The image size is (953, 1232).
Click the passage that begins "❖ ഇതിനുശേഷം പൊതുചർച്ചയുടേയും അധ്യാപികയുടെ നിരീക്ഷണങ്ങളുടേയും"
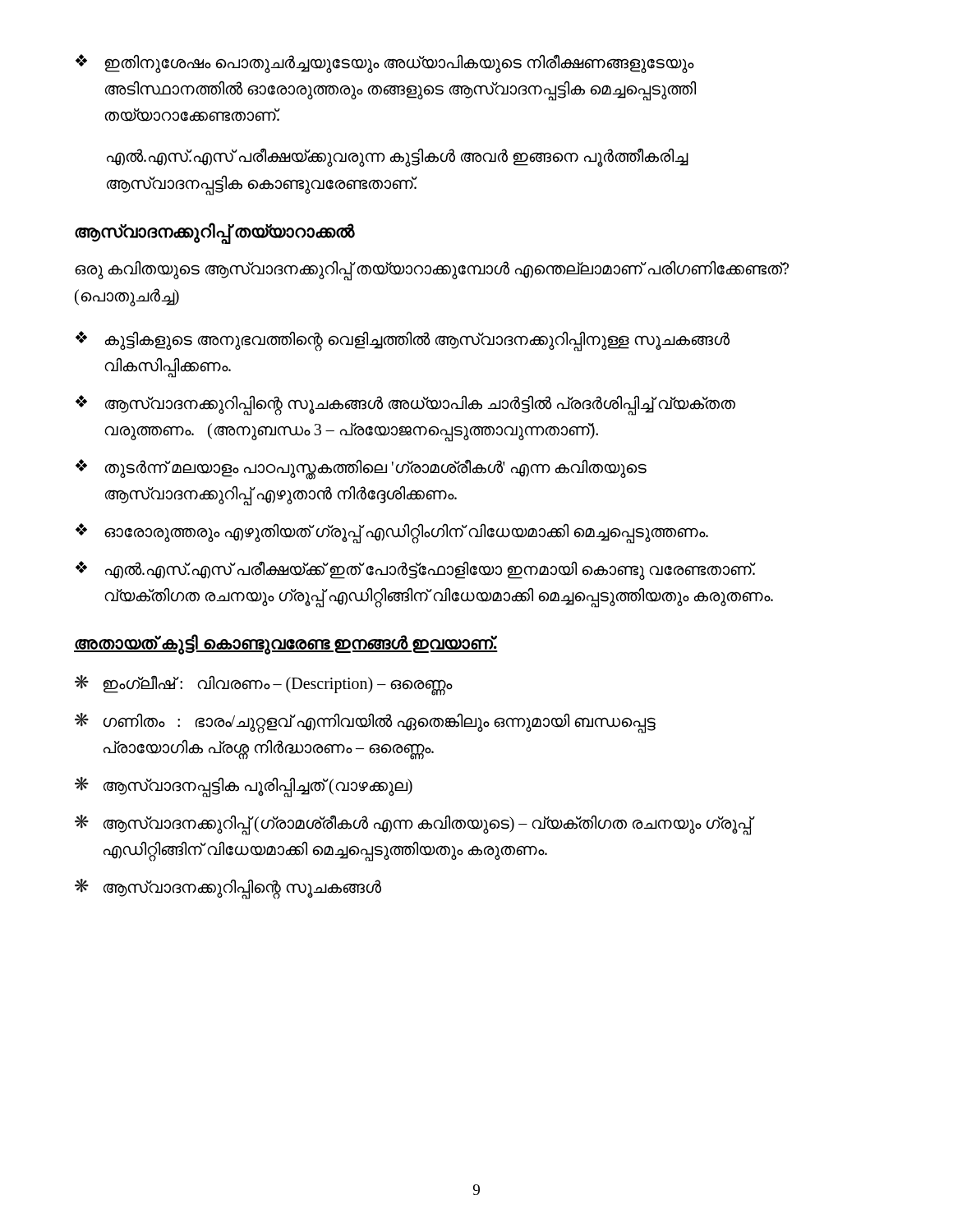tap(385, 89)
